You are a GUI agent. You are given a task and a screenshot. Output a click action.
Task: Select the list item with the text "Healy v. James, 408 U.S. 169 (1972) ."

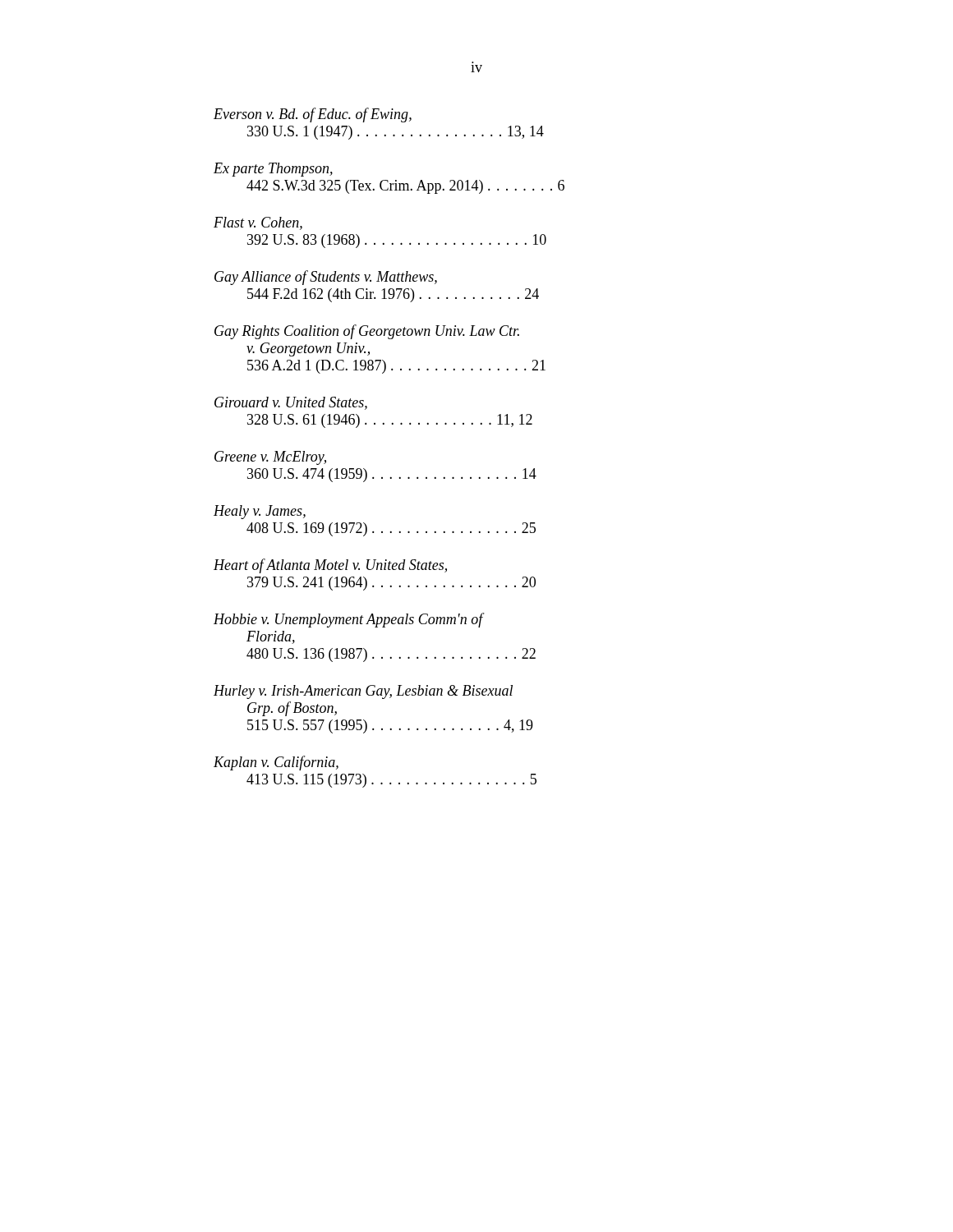[476, 520]
